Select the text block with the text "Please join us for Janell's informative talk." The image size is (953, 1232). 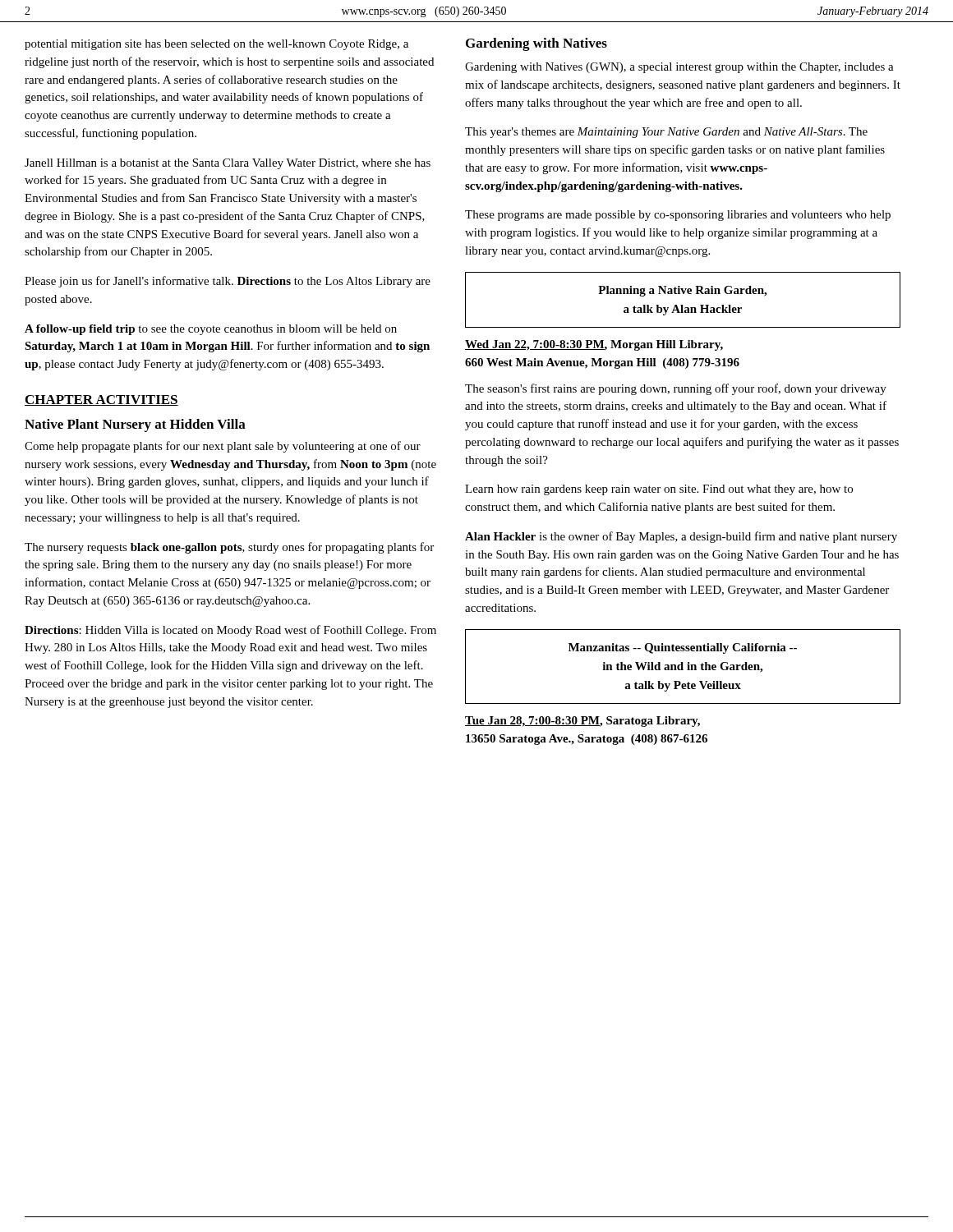click(228, 290)
